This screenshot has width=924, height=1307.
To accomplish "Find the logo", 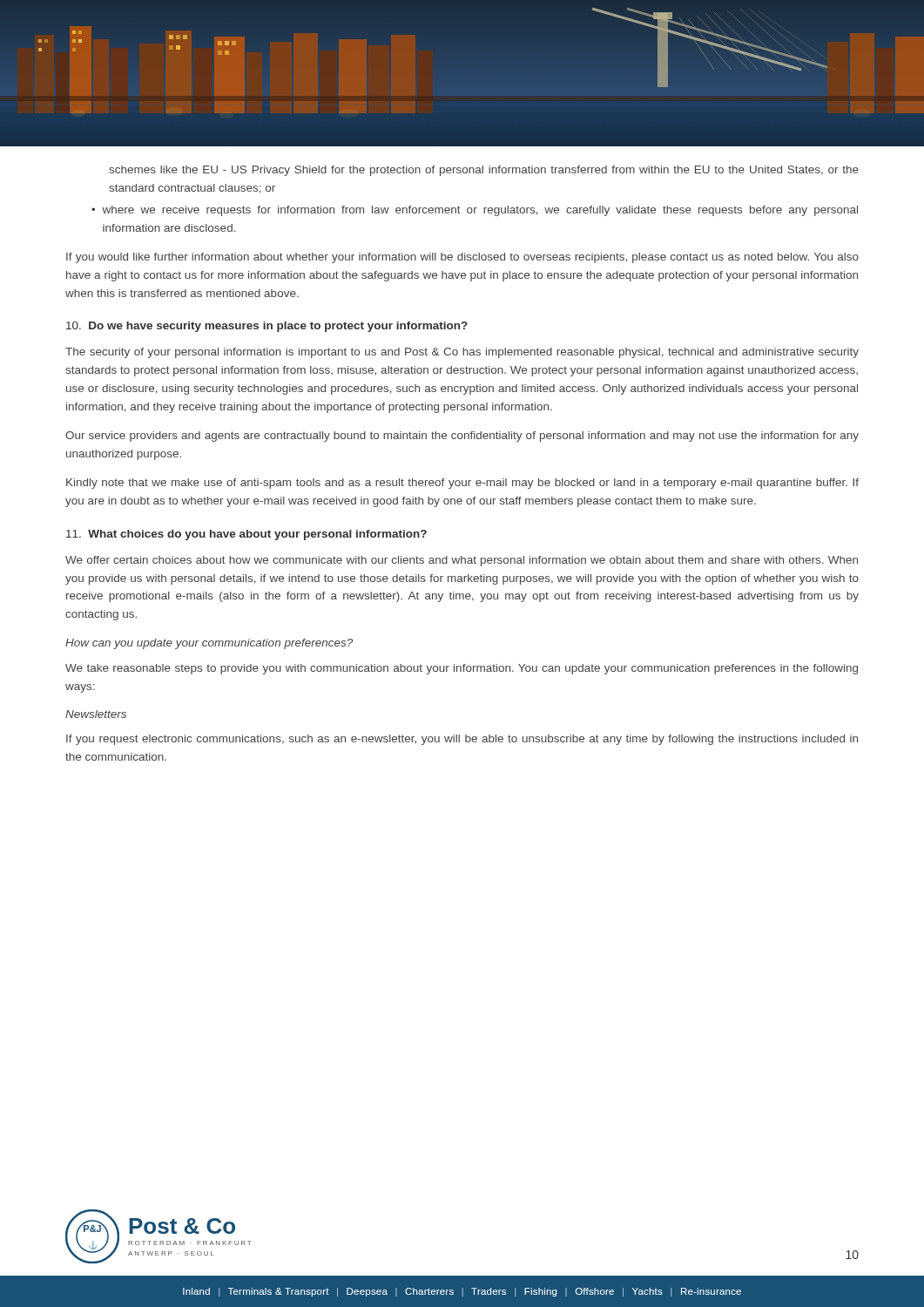I will [x=159, y=1236].
